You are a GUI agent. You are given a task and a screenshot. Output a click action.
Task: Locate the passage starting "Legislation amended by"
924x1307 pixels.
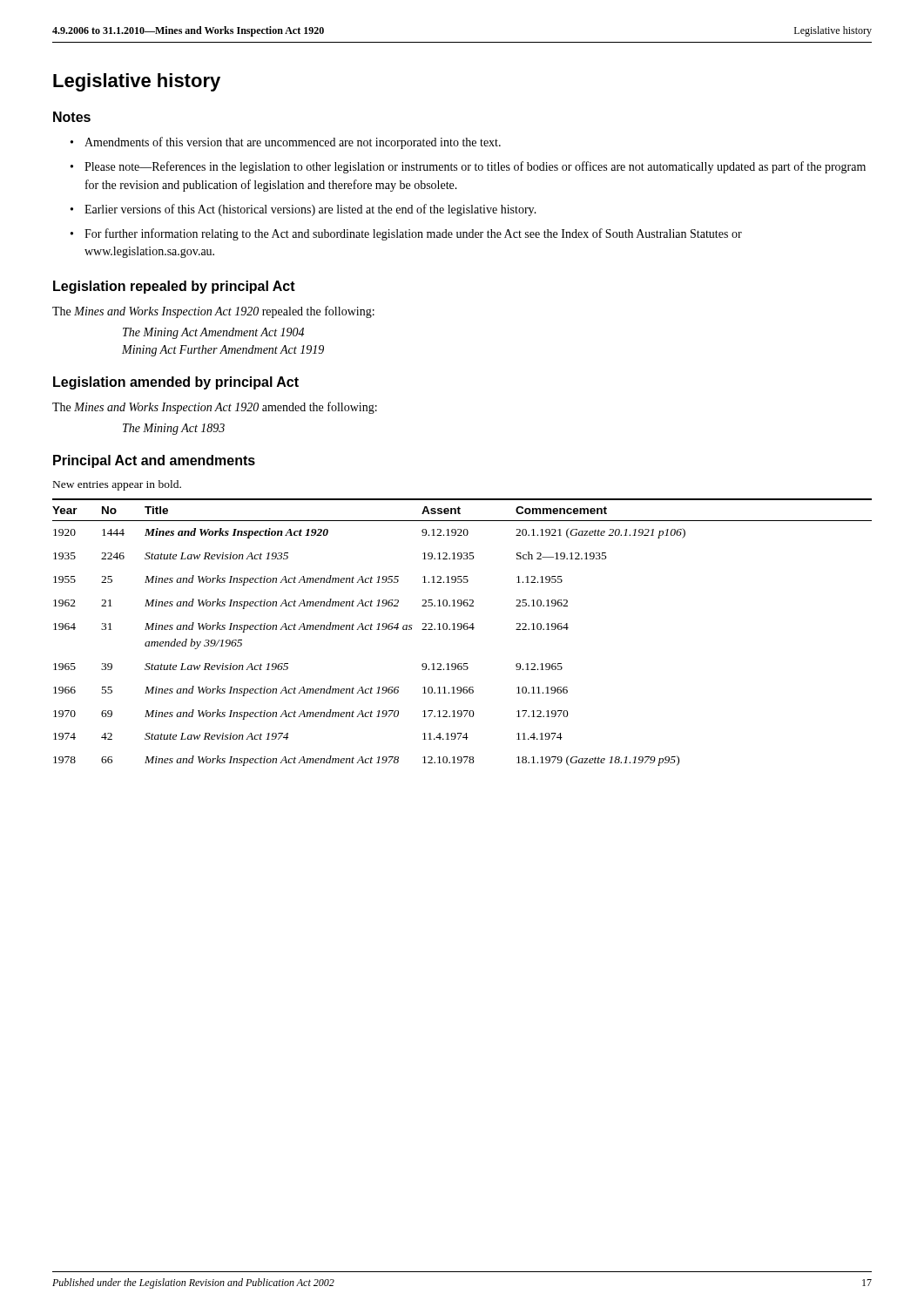coord(176,383)
